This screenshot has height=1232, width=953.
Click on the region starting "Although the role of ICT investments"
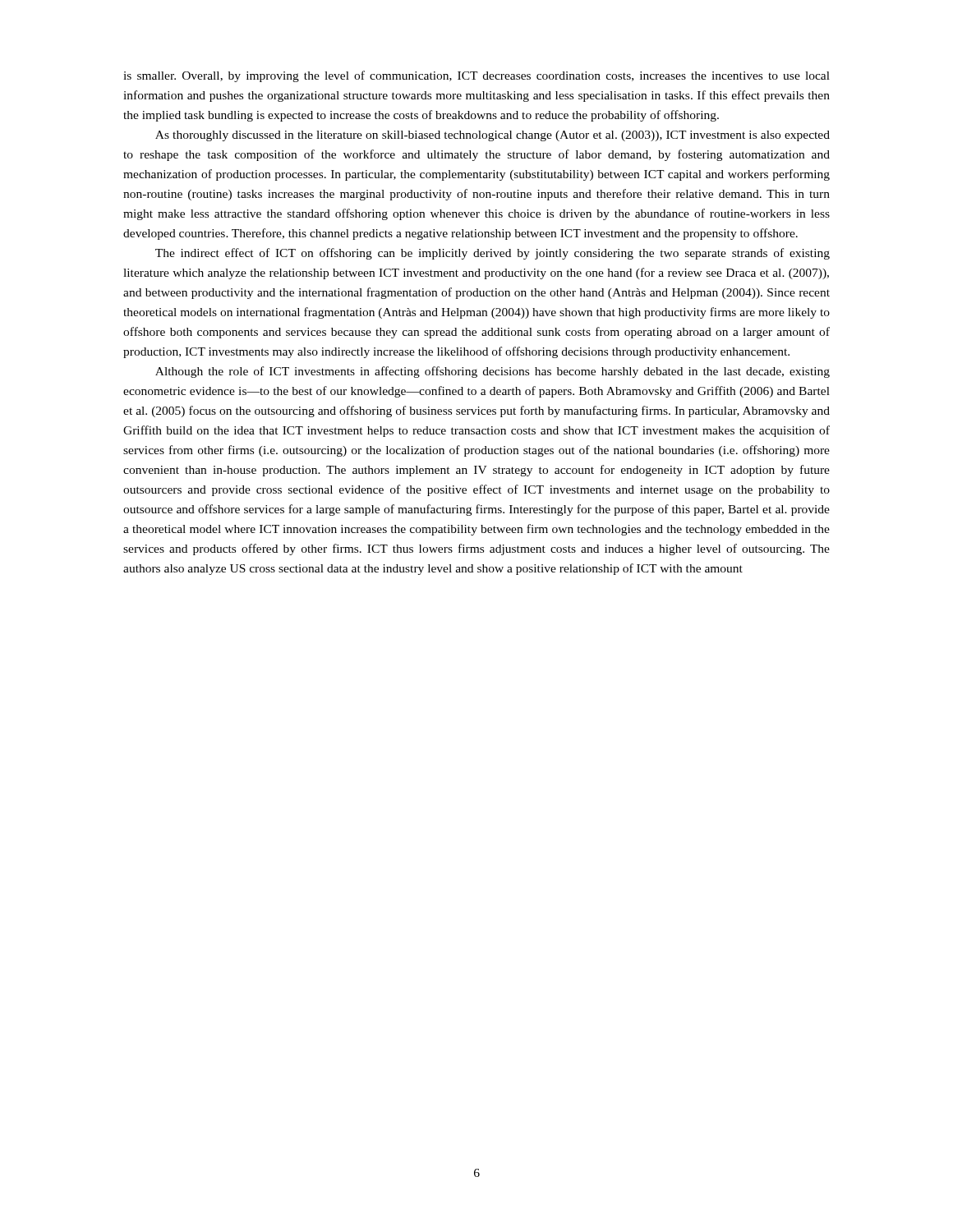tap(476, 470)
